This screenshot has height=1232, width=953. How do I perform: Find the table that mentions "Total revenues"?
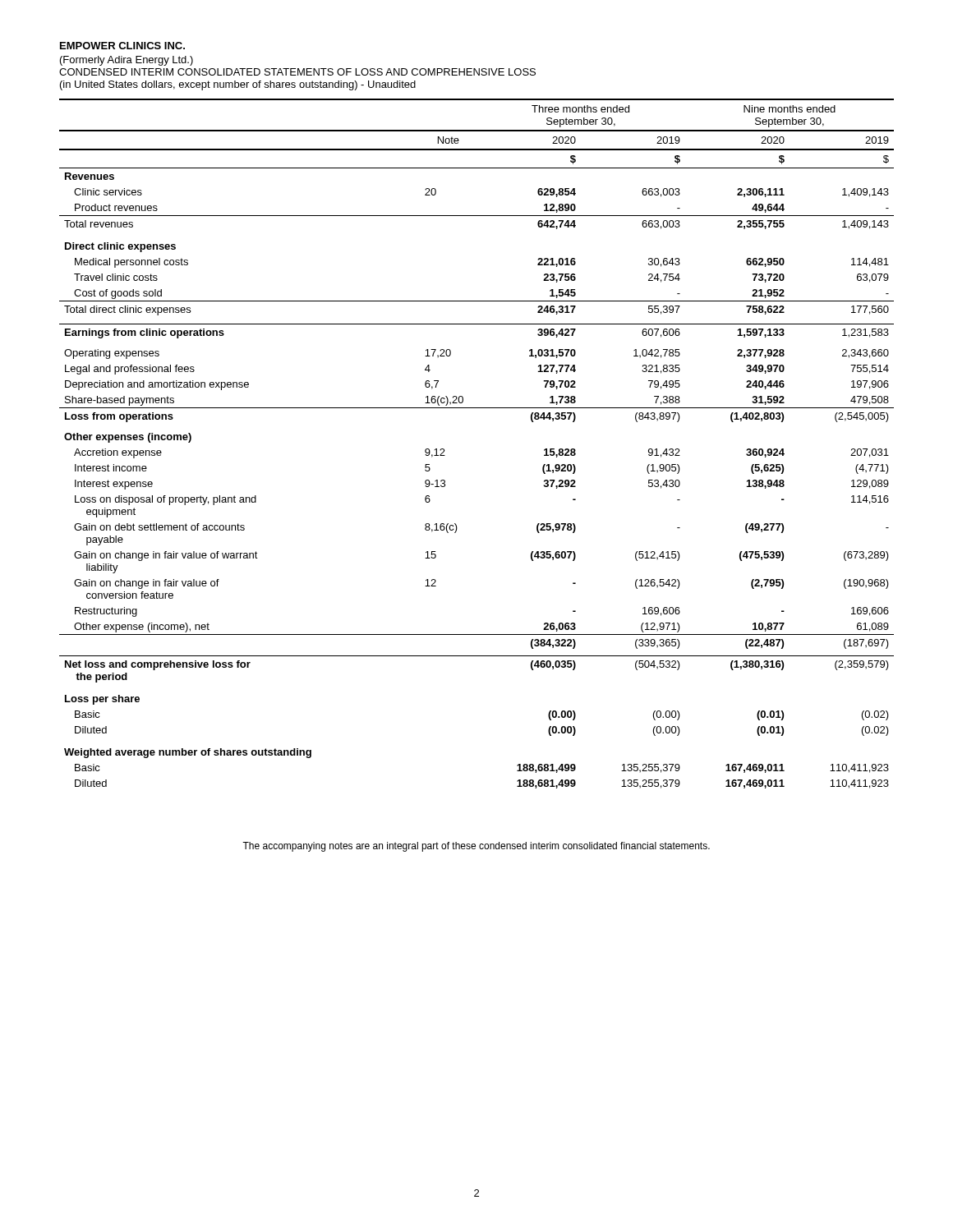[x=476, y=445]
